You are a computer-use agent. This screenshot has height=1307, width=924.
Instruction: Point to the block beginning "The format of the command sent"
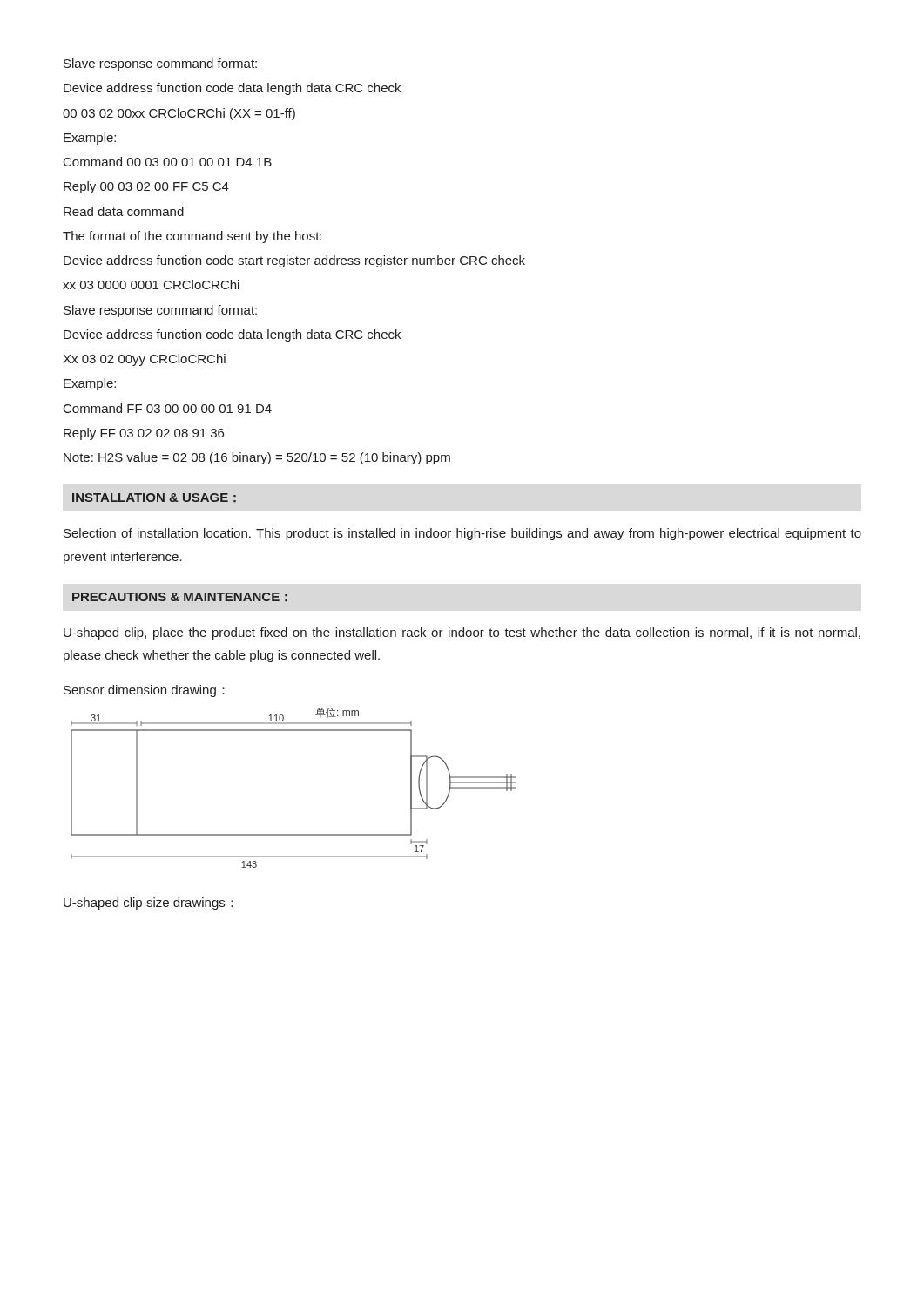coord(193,235)
